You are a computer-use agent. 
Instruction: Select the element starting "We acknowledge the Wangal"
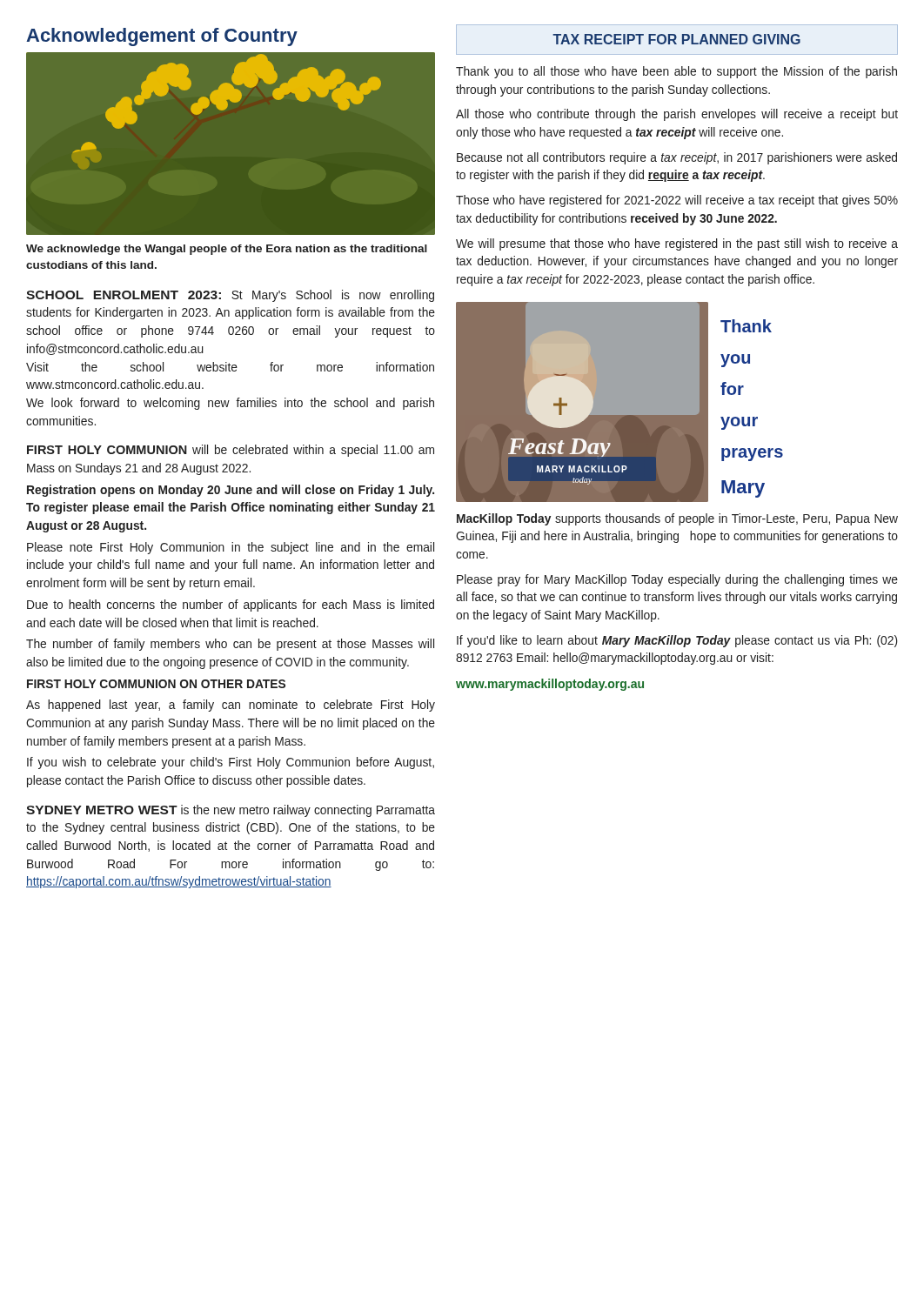231,257
